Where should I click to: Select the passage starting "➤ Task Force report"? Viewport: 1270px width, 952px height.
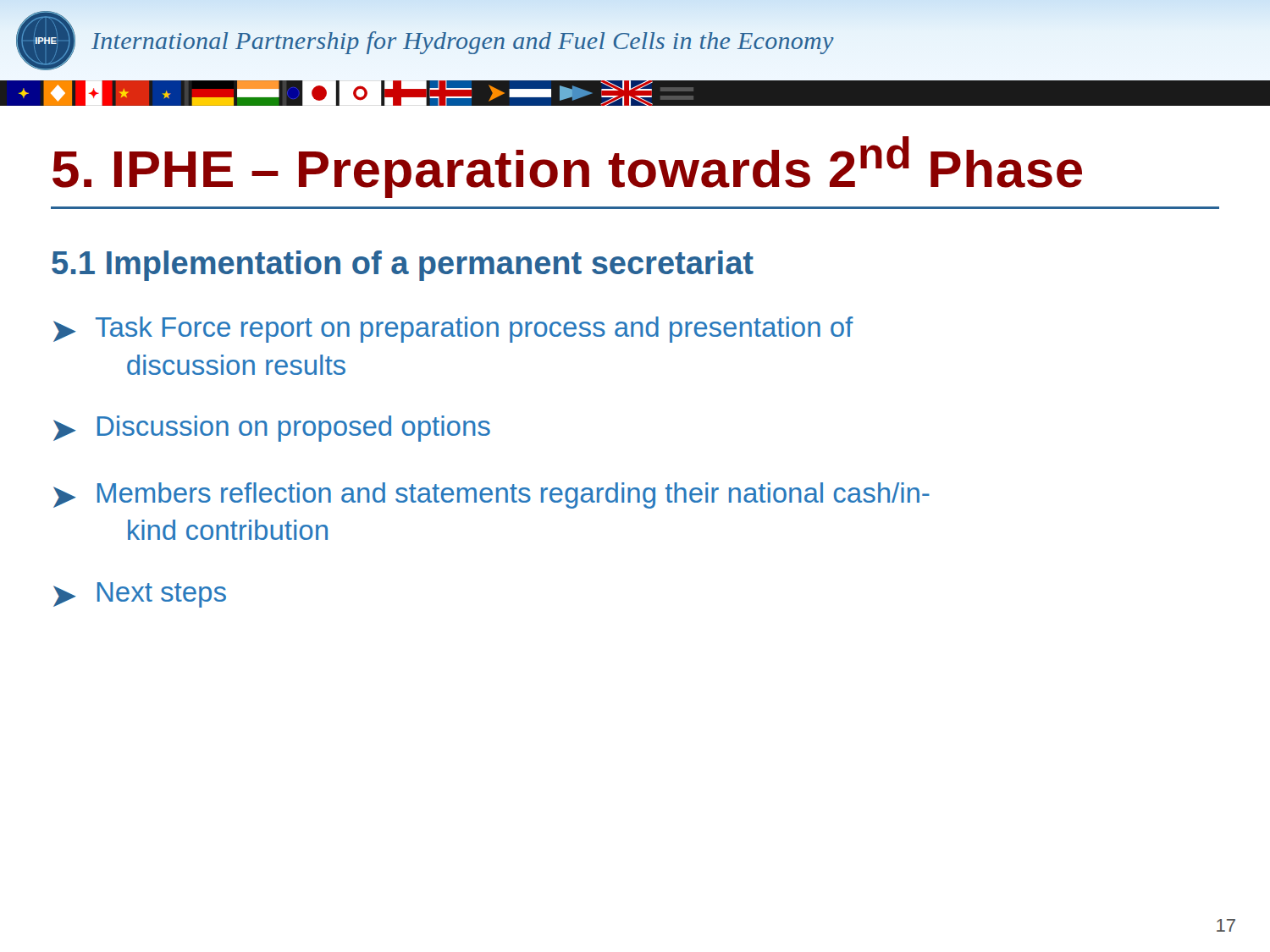pyautogui.click(x=452, y=347)
